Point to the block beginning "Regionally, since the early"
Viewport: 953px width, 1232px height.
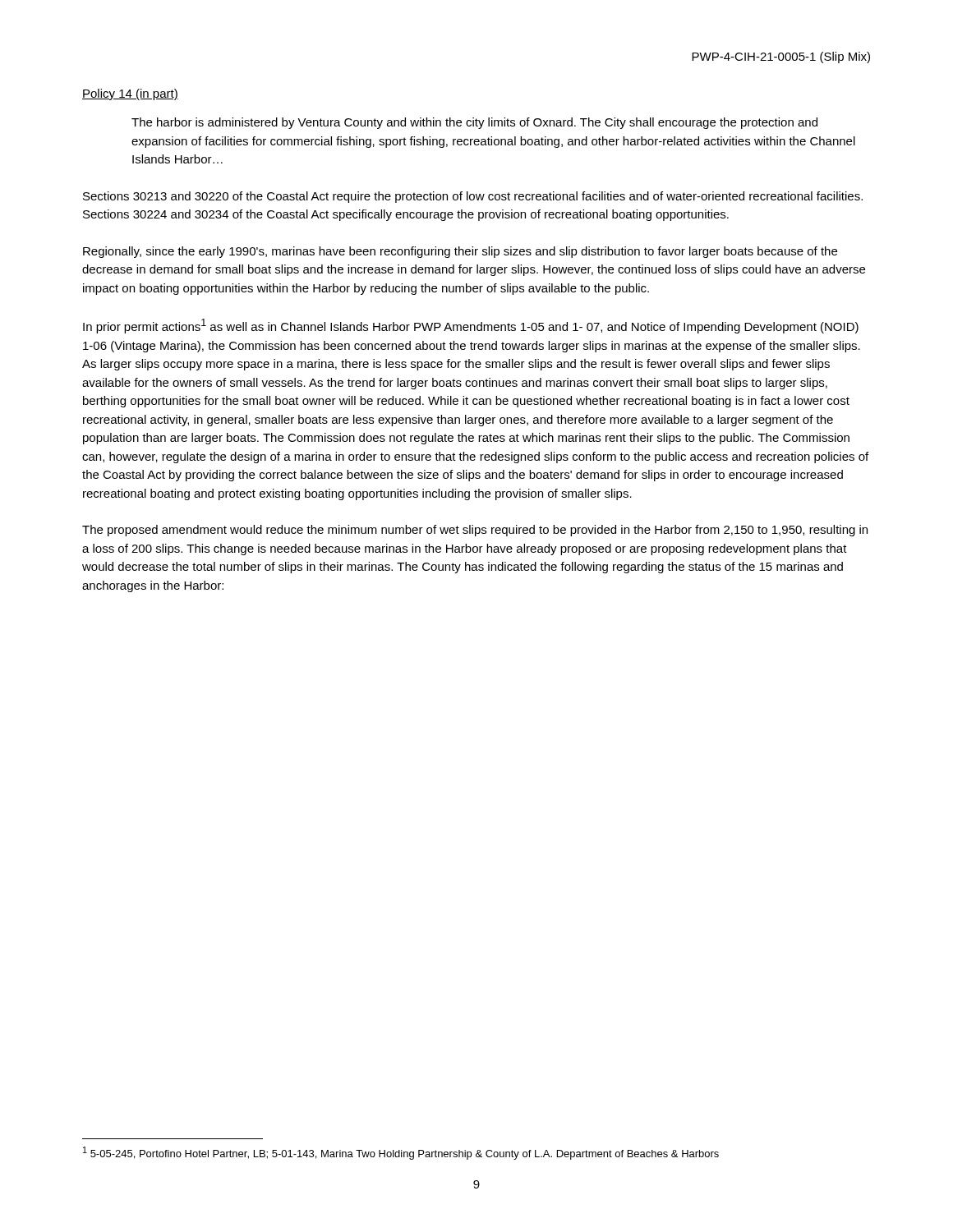point(474,269)
